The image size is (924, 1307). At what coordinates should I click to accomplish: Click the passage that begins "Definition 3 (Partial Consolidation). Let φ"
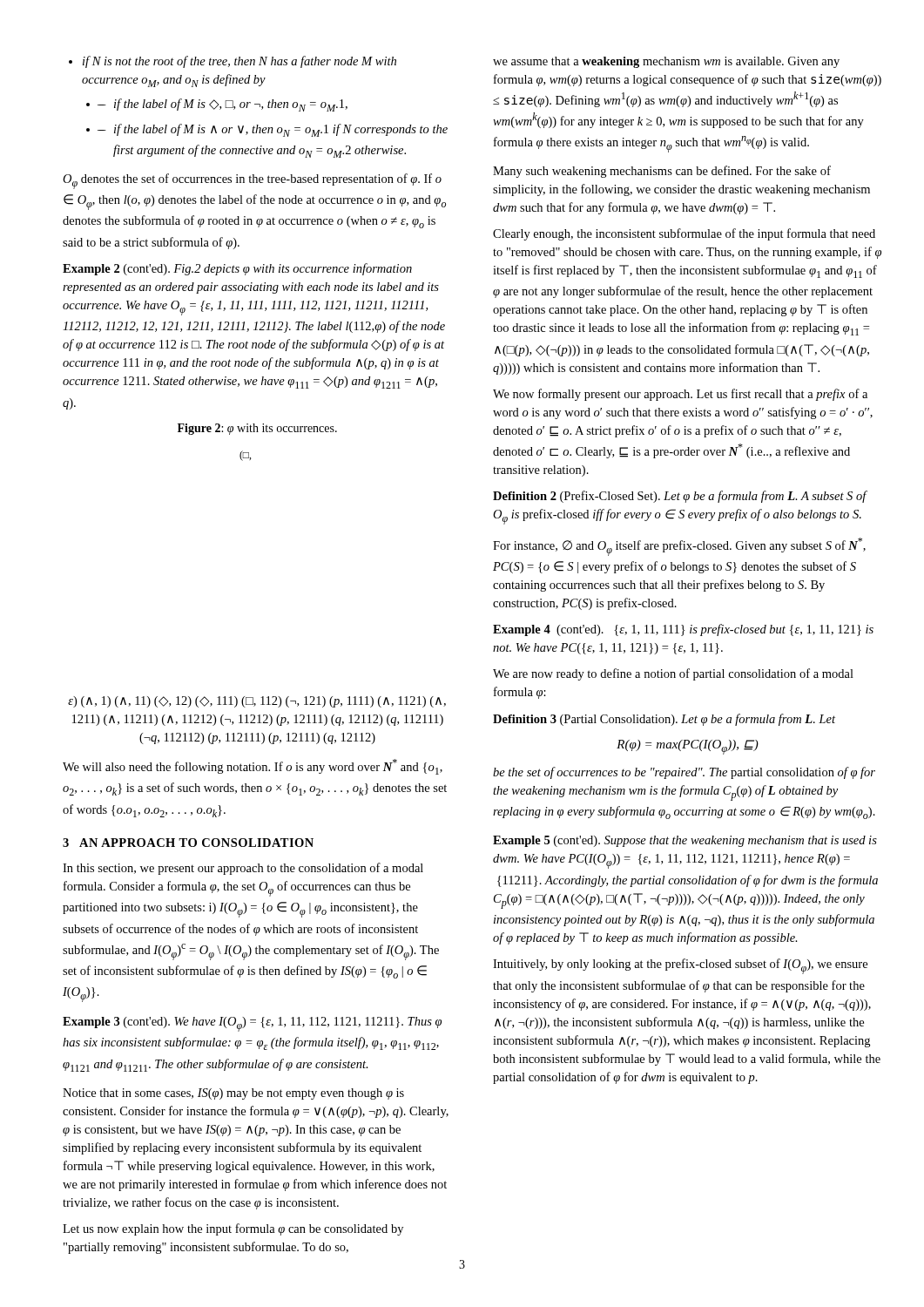[x=664, y=718]
